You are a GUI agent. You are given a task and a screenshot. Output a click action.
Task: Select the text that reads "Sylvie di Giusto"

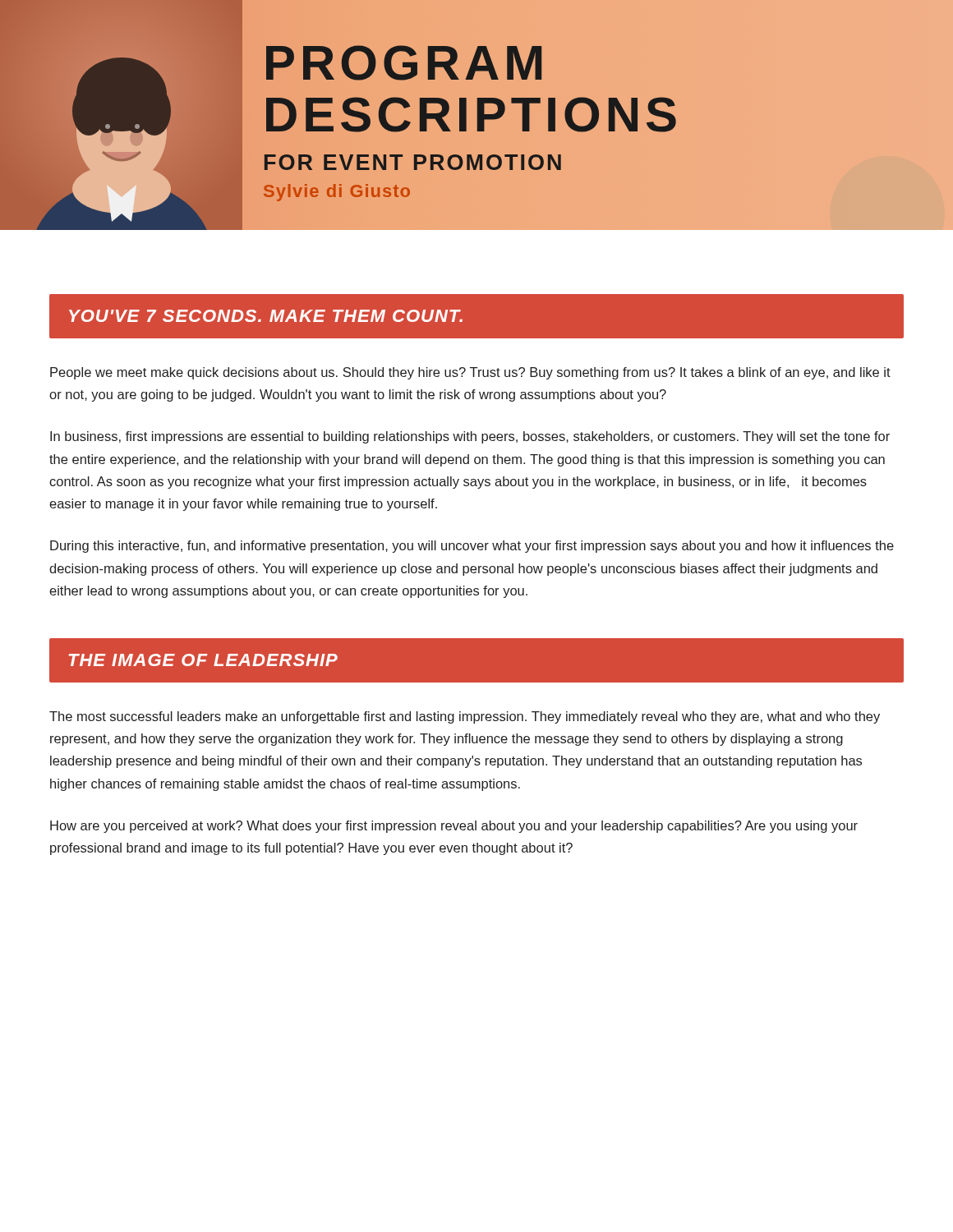337,191
